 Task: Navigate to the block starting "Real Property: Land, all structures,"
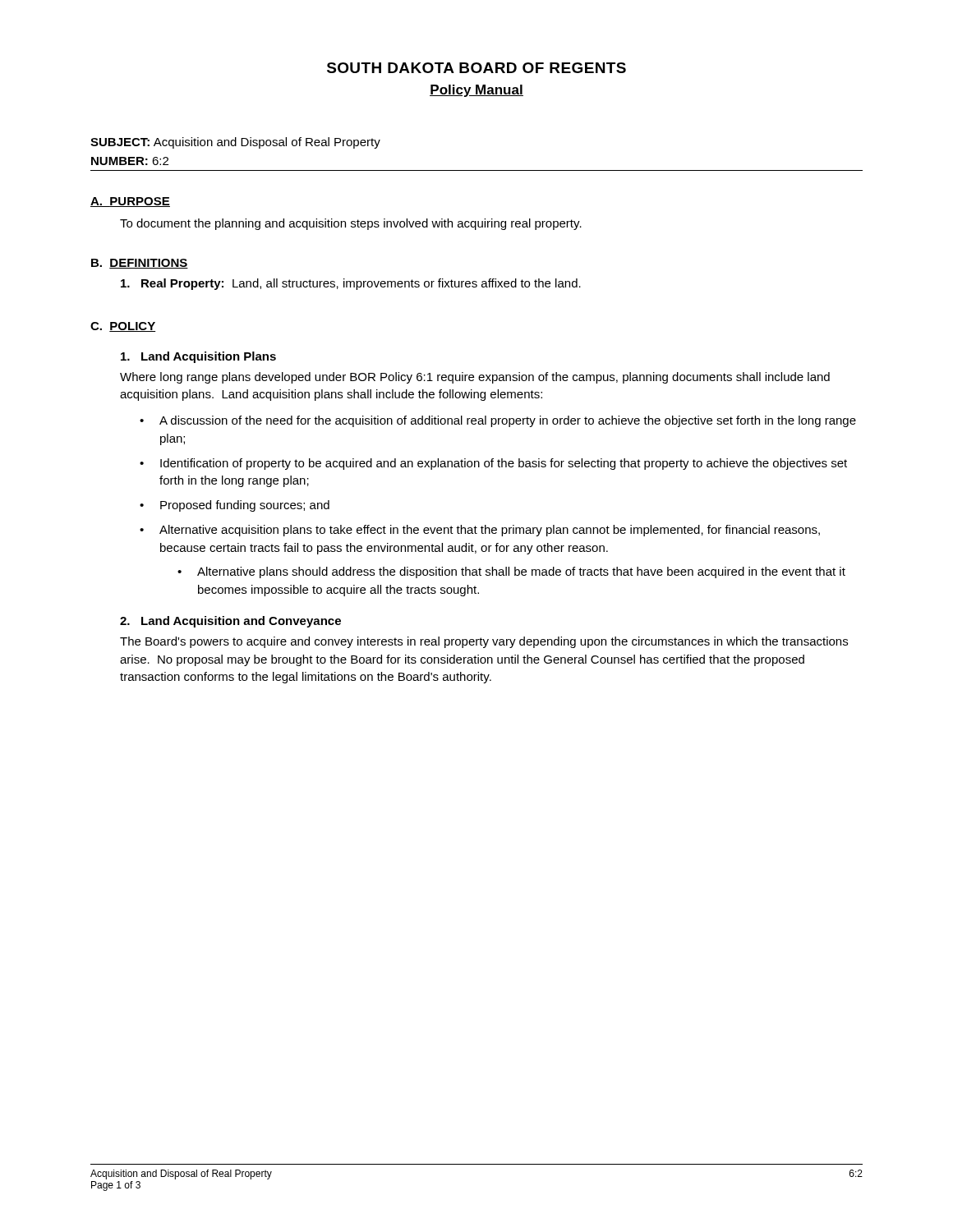coord(351,283)
